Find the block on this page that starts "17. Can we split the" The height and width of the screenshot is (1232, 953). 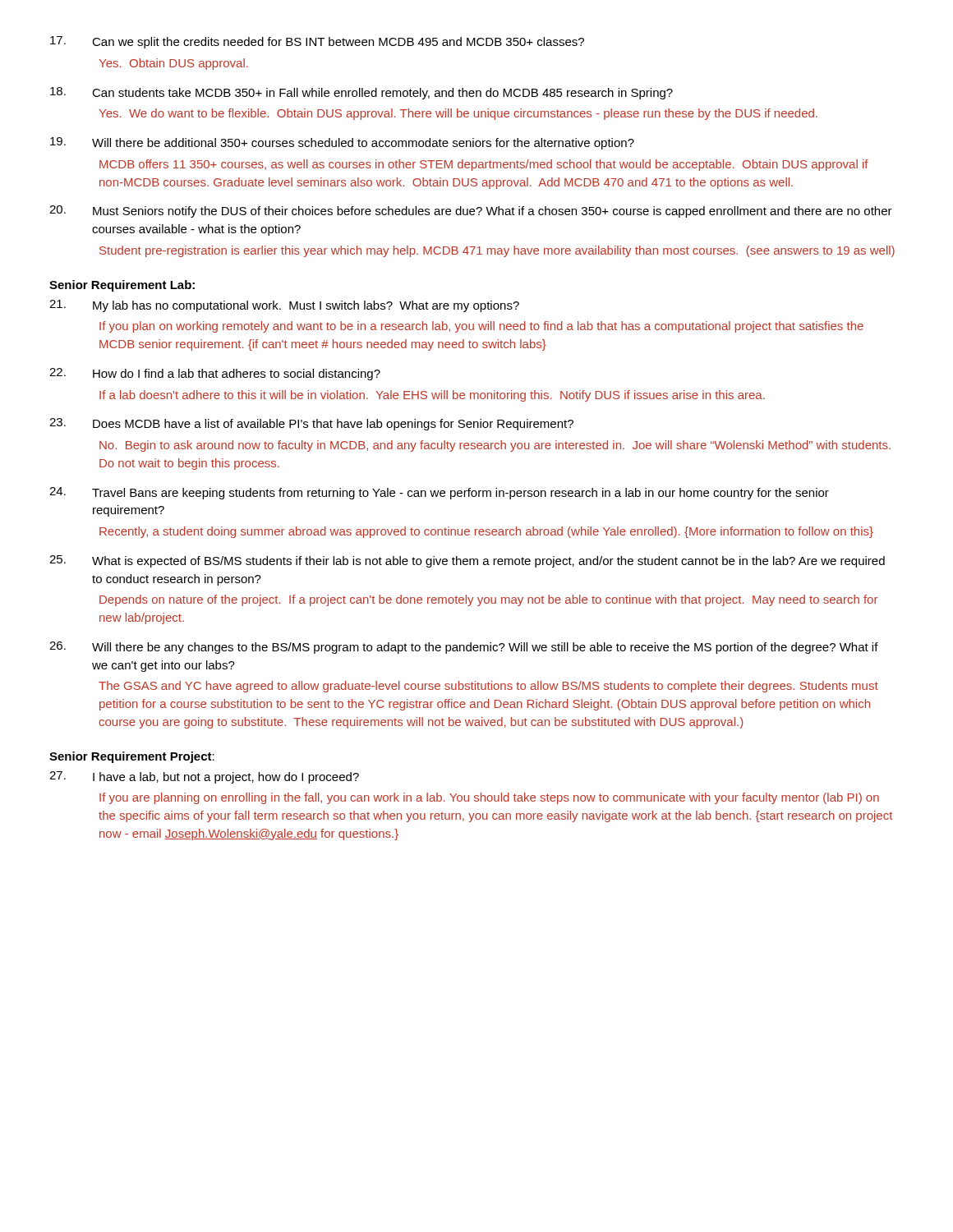(472, 52)
